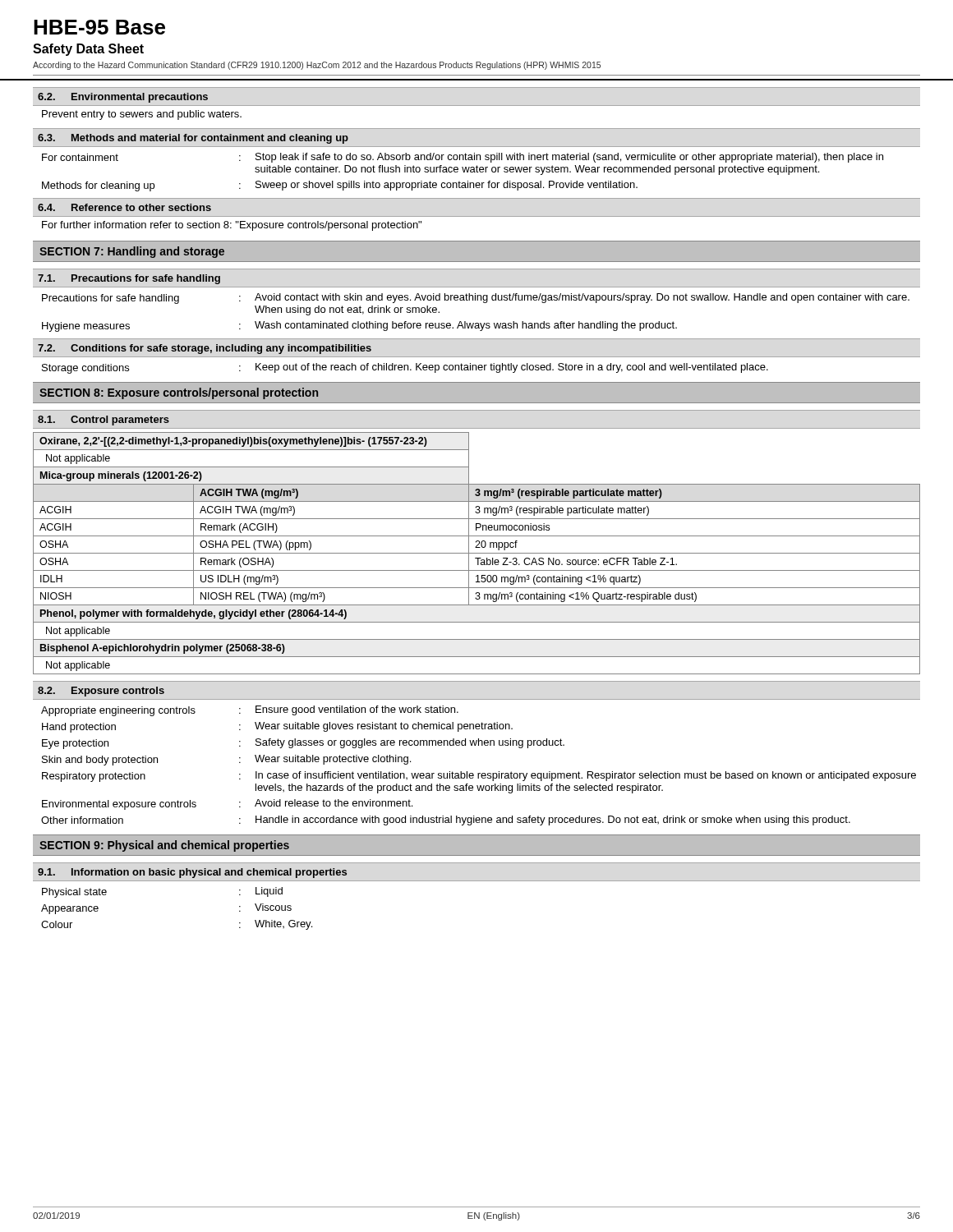This screenshot has height=1232, width=953.
Task: Click on the text block that reads "Hand protection : Wear"
Action: tap(476, 726)
